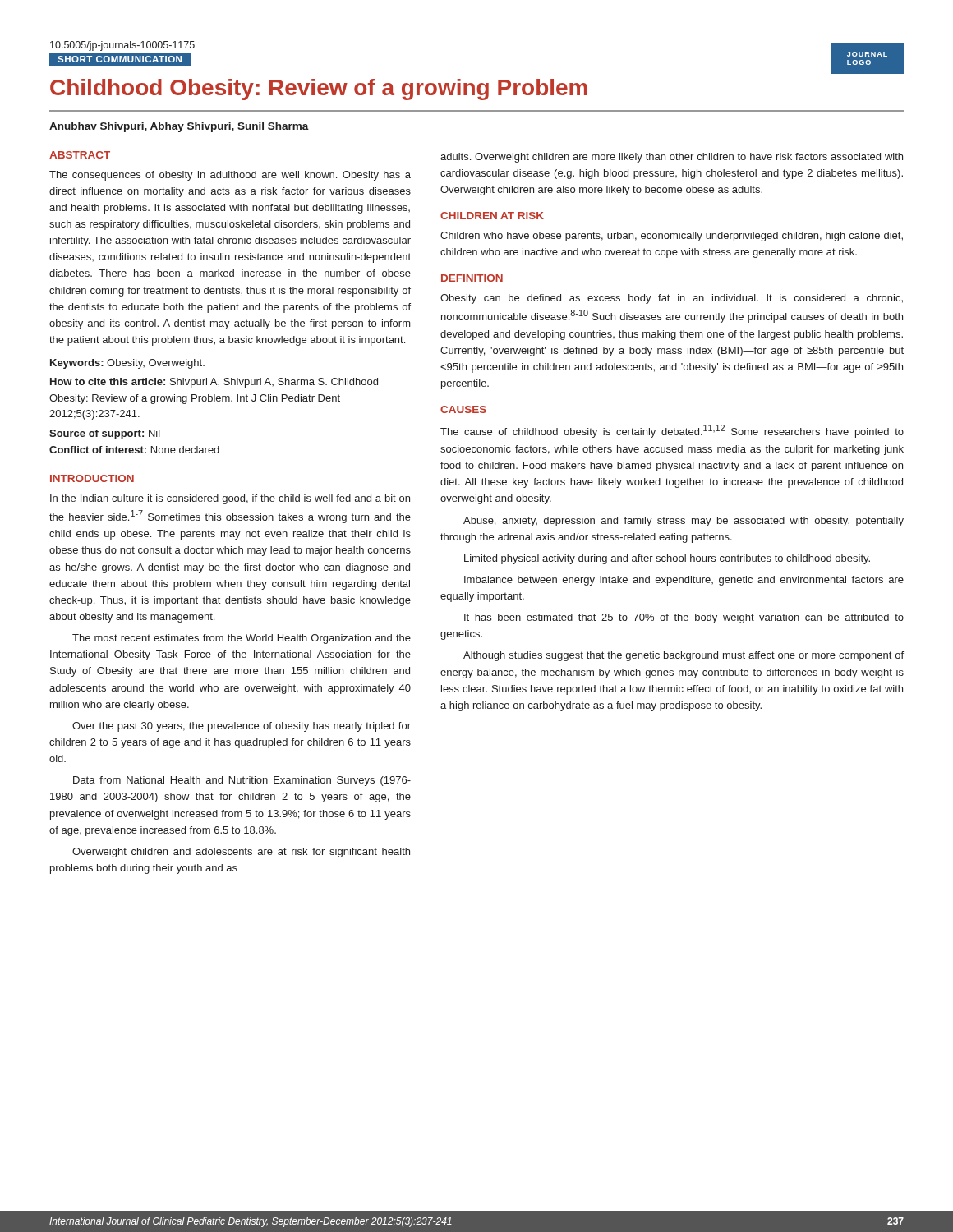953x1232 pixels.
Task: Where is the title that starts "Childhood Obesity: Review of a growing"?
Action: (319, 87)
